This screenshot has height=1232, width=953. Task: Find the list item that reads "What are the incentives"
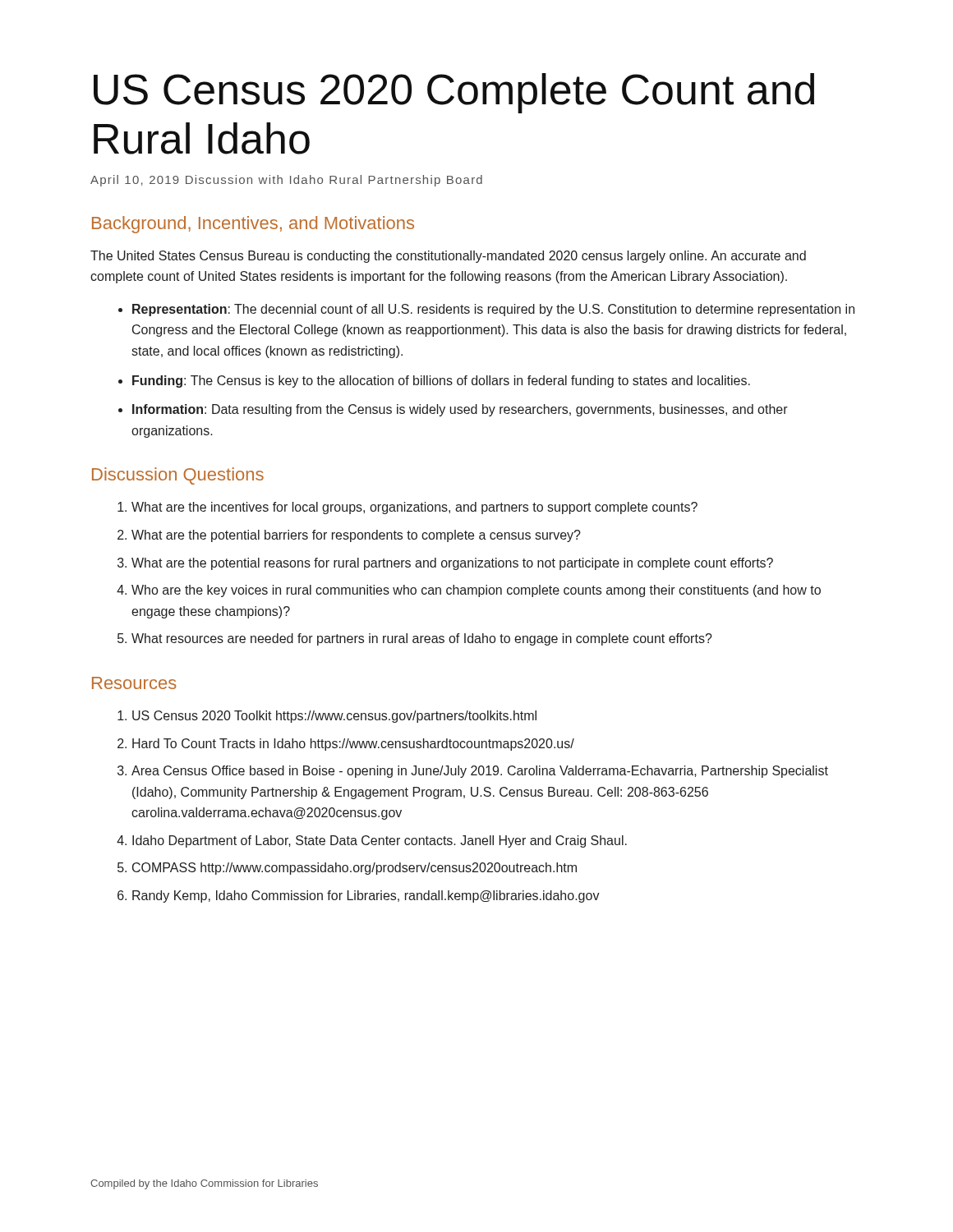pyautogui.click(x=476, y=508)
